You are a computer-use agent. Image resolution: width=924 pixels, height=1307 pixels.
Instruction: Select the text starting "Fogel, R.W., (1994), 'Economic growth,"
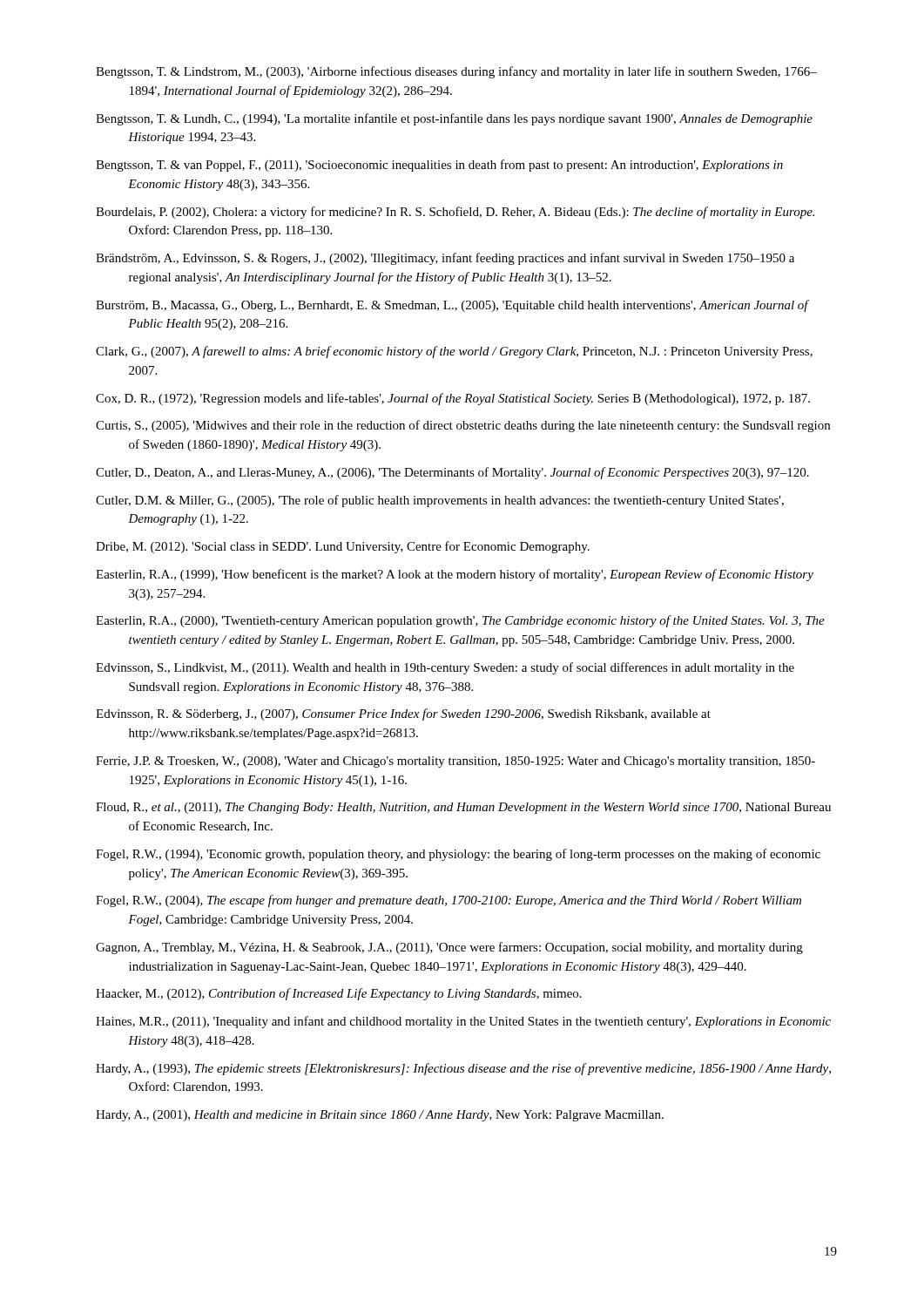coord(458,863)
